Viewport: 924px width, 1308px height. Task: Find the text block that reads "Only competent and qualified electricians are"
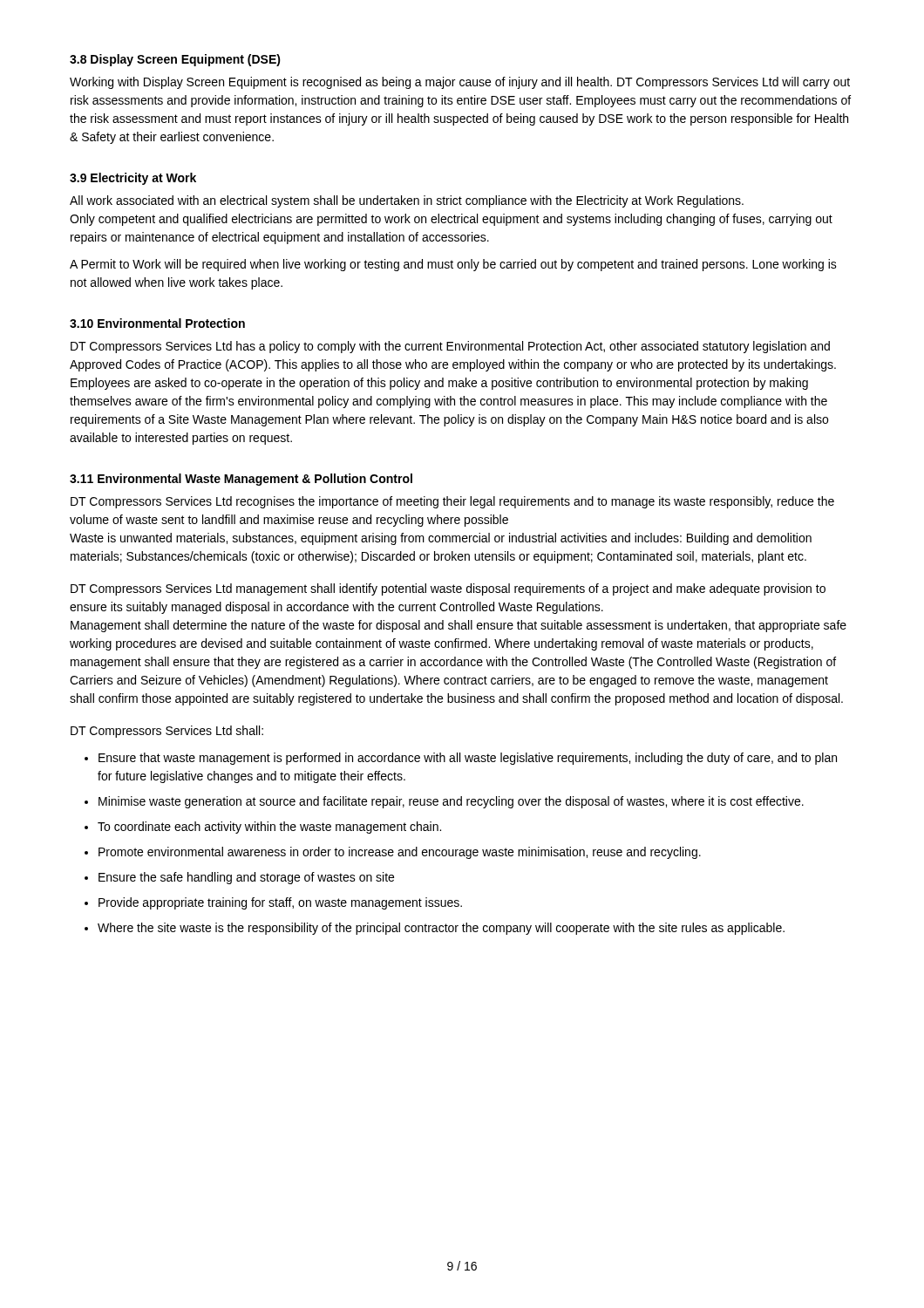click(x=451, y=228)
